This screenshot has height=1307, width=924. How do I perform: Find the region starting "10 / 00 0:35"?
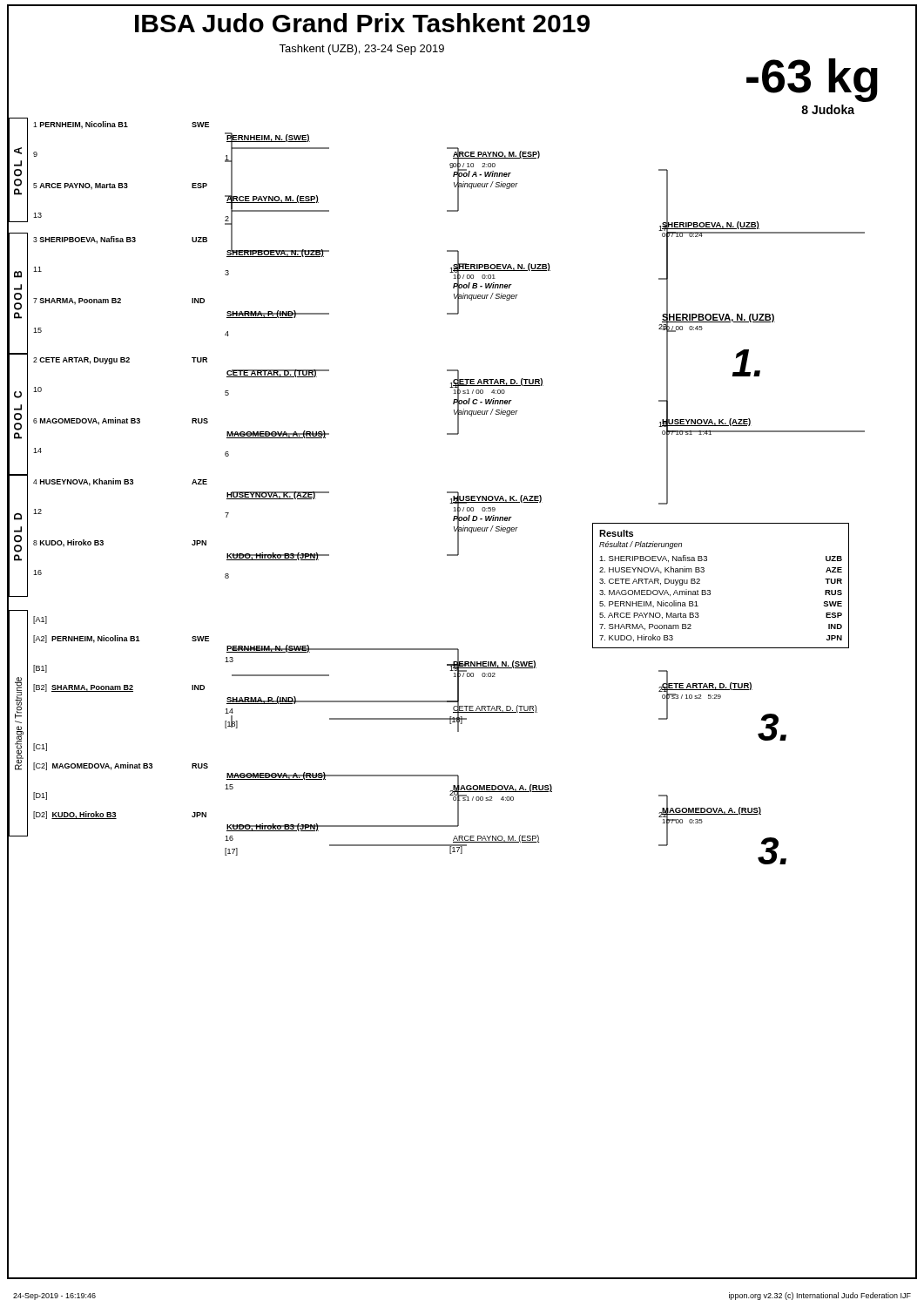682,821
